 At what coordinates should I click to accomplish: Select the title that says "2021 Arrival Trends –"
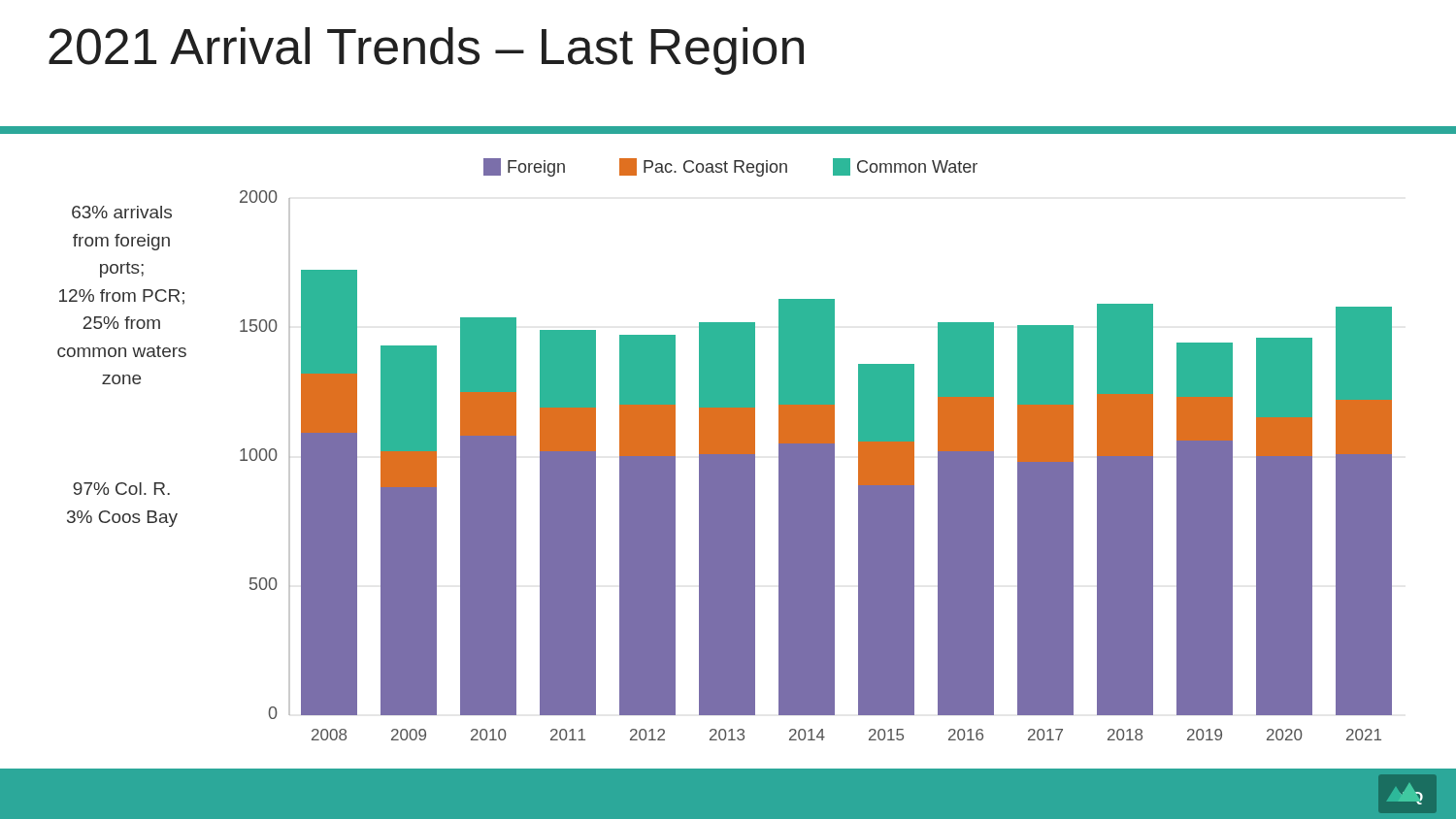427,47
